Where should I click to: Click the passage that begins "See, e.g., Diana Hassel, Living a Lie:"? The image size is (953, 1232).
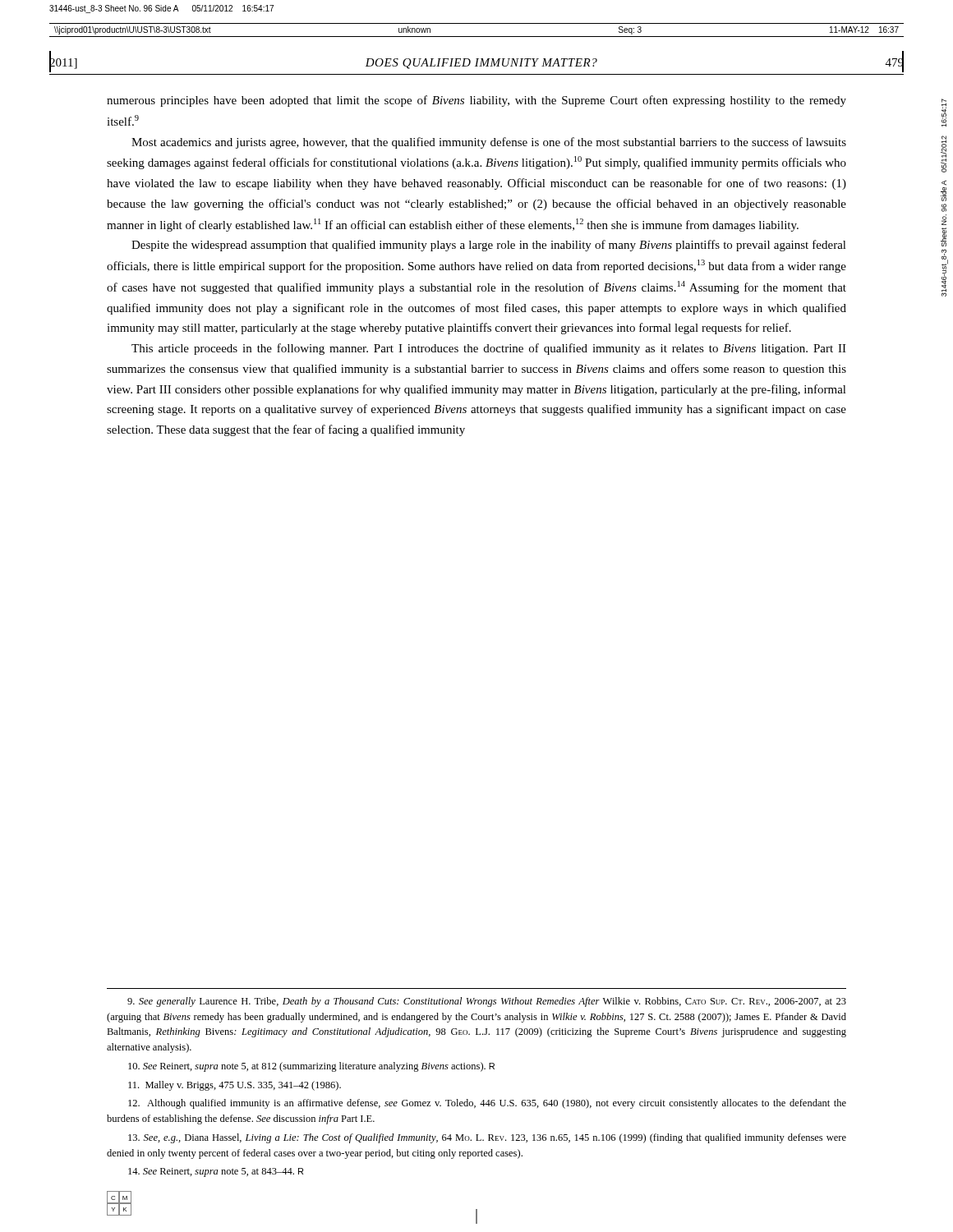point(476,1145)
